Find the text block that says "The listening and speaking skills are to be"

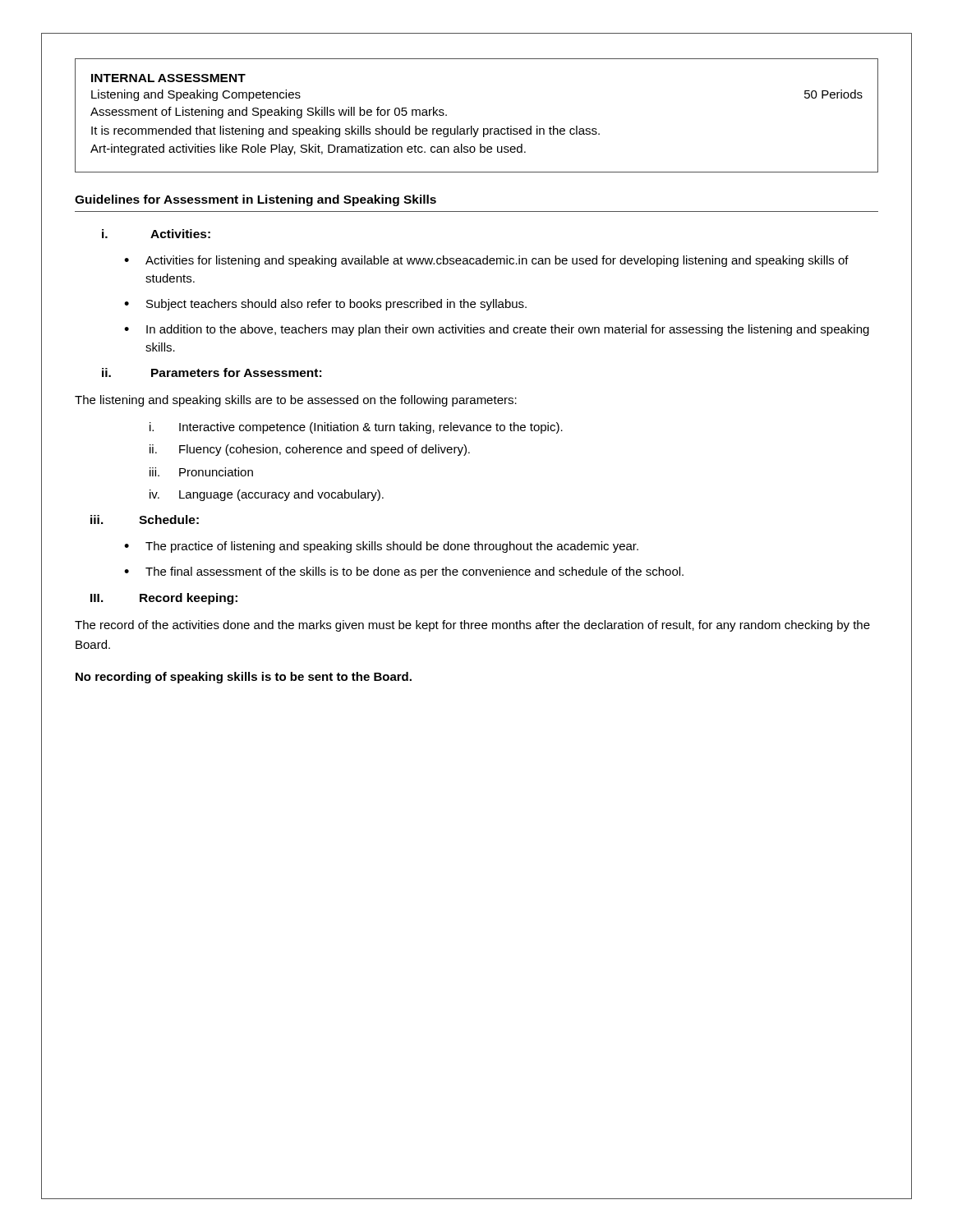(x=296, y=399)
